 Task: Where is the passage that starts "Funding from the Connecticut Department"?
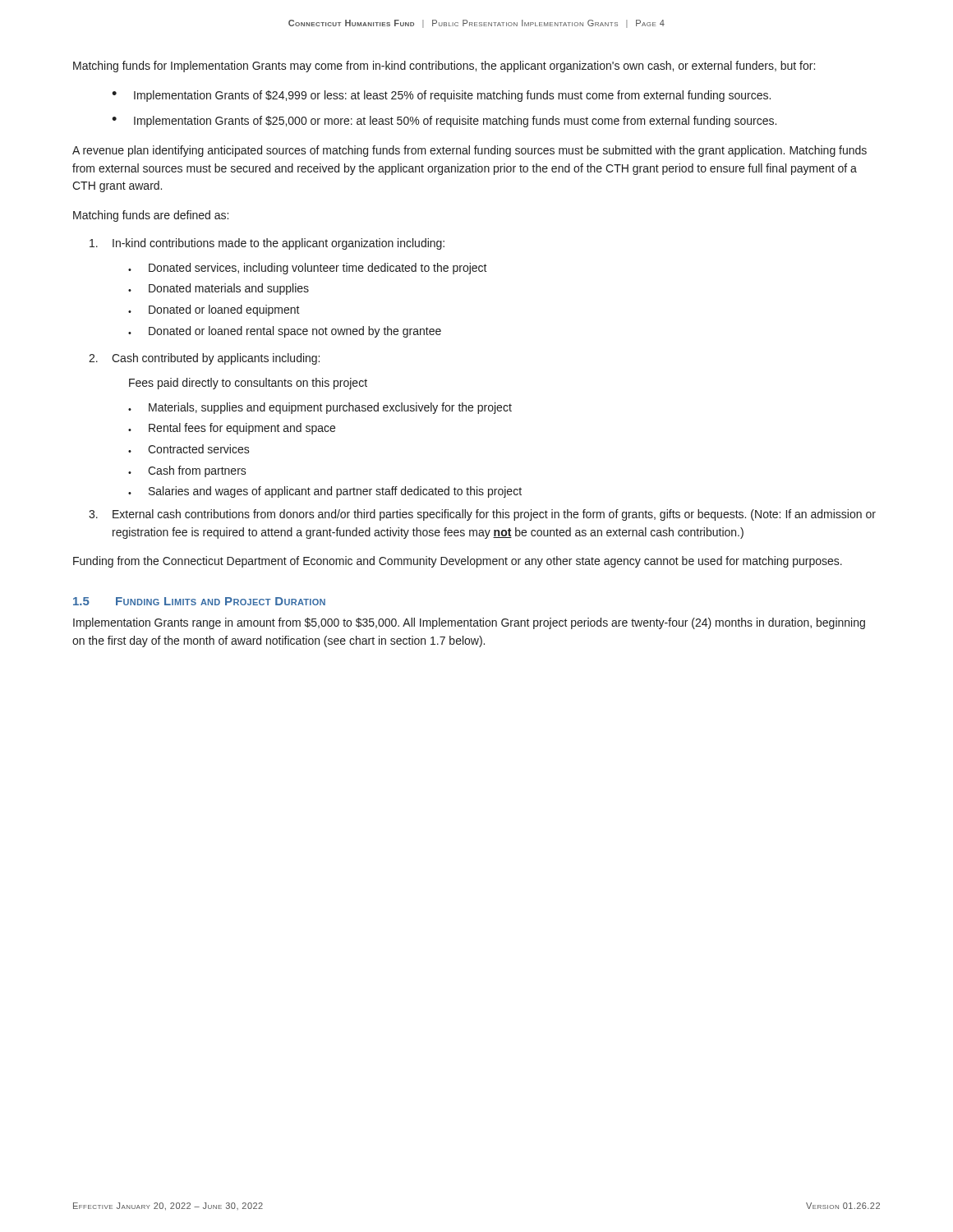point(458,561)
